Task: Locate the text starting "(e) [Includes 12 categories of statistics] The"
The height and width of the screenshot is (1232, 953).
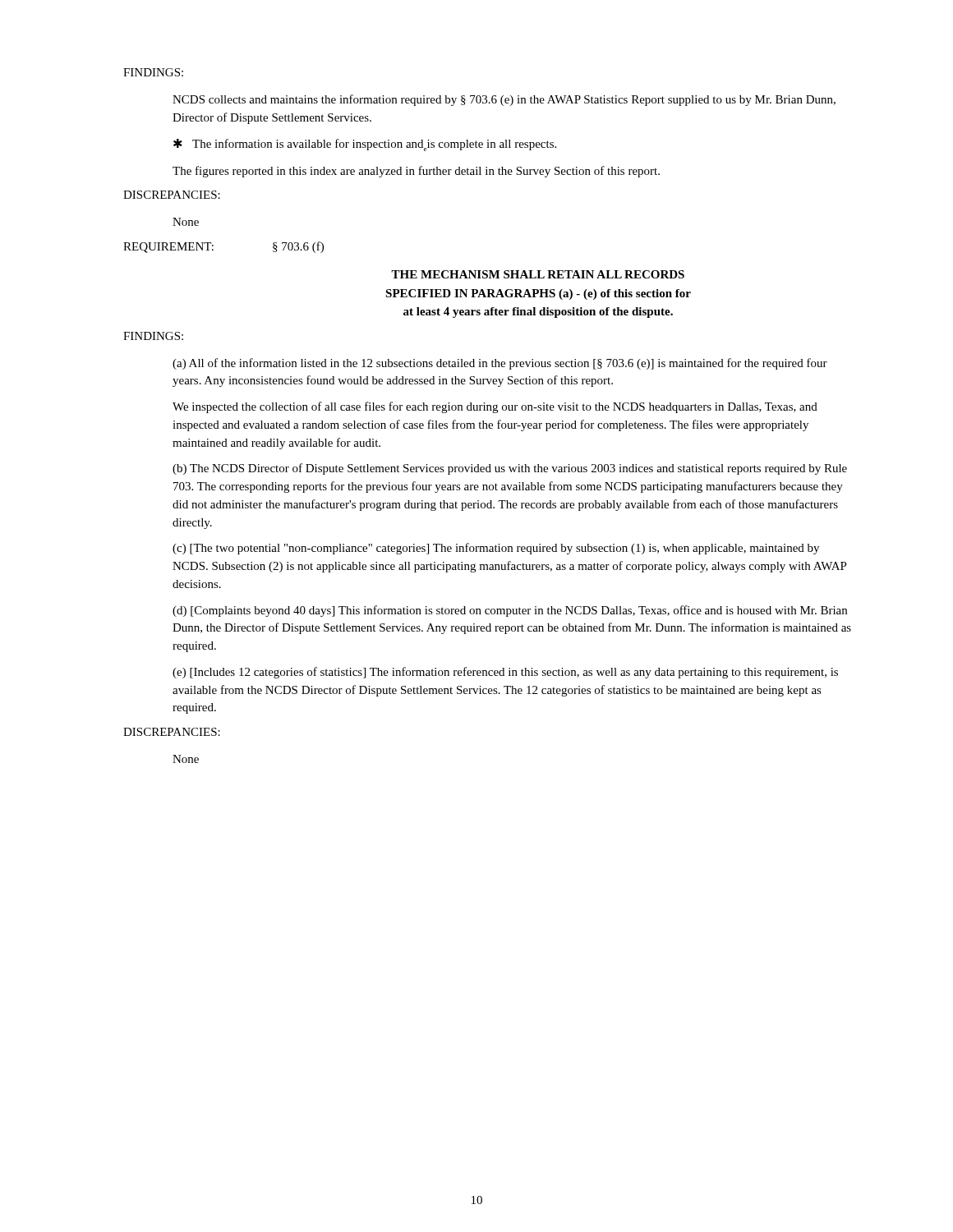Action: coord(506,690)
